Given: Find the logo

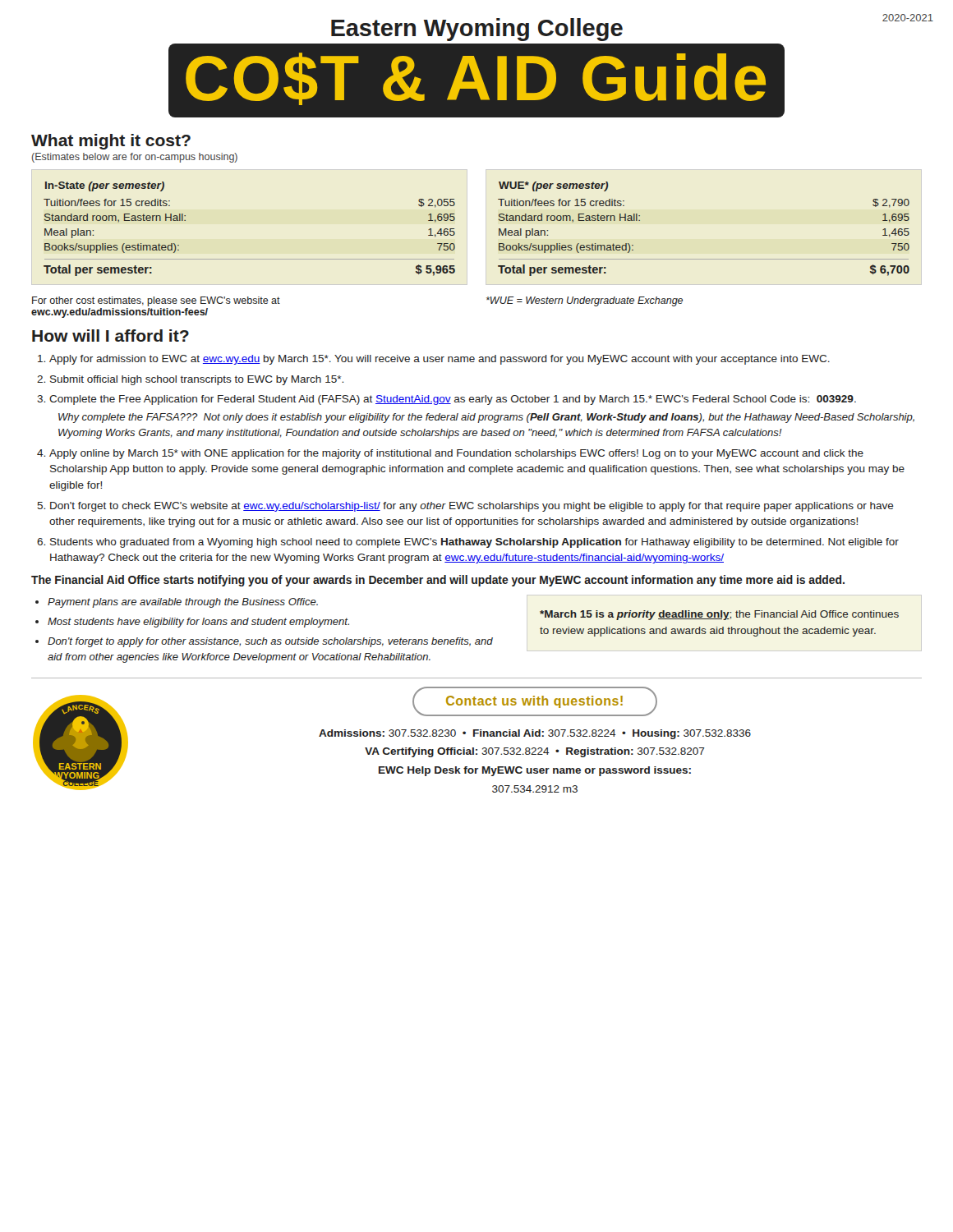Looking at the screenshot, I should pos(81,743).
